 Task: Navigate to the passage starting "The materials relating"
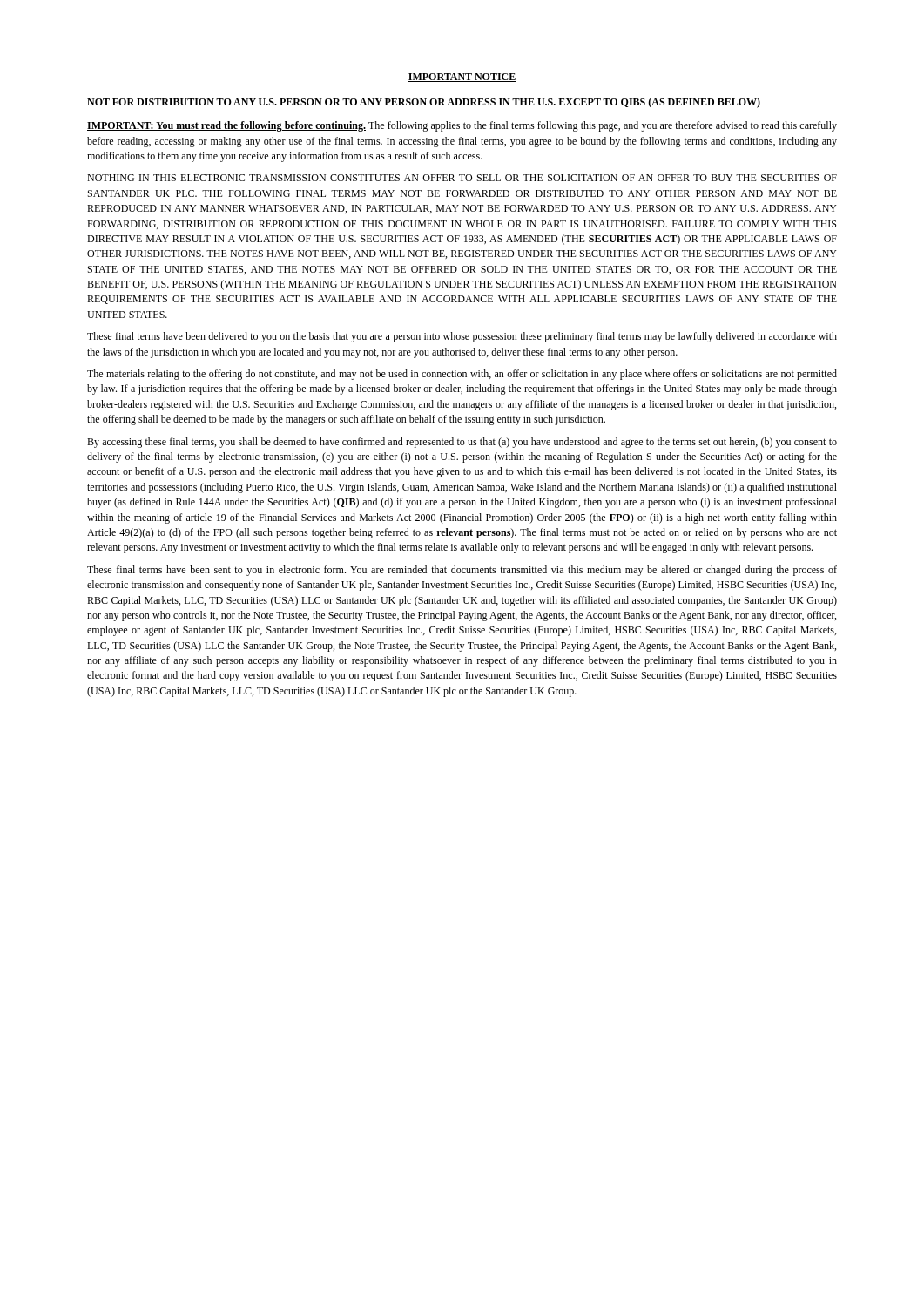pos(462,397)
